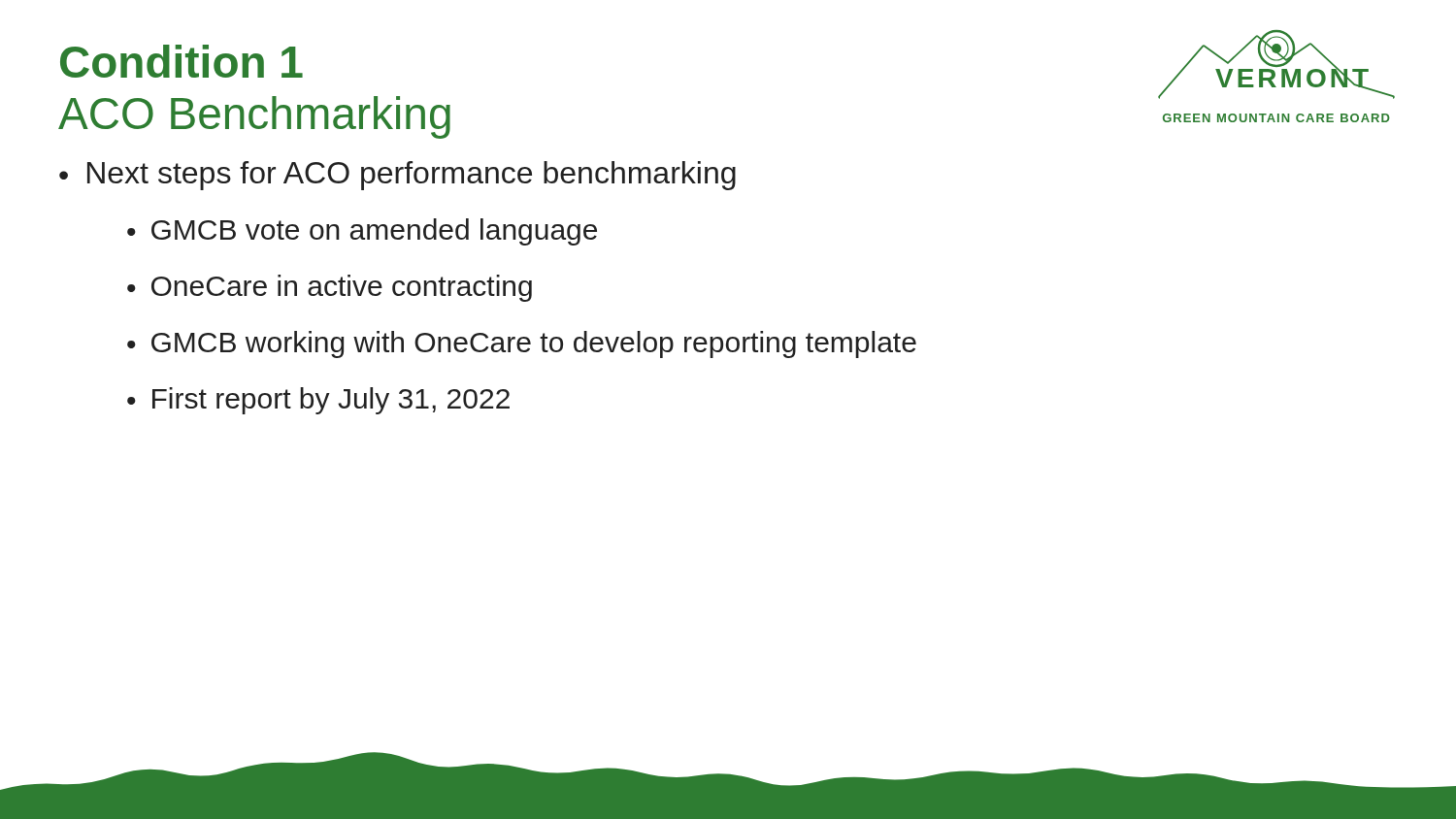Click on the title with the text "Condition 1 ACO Benchmarking"
The image size is (1456, 819).
coord(256,88)
